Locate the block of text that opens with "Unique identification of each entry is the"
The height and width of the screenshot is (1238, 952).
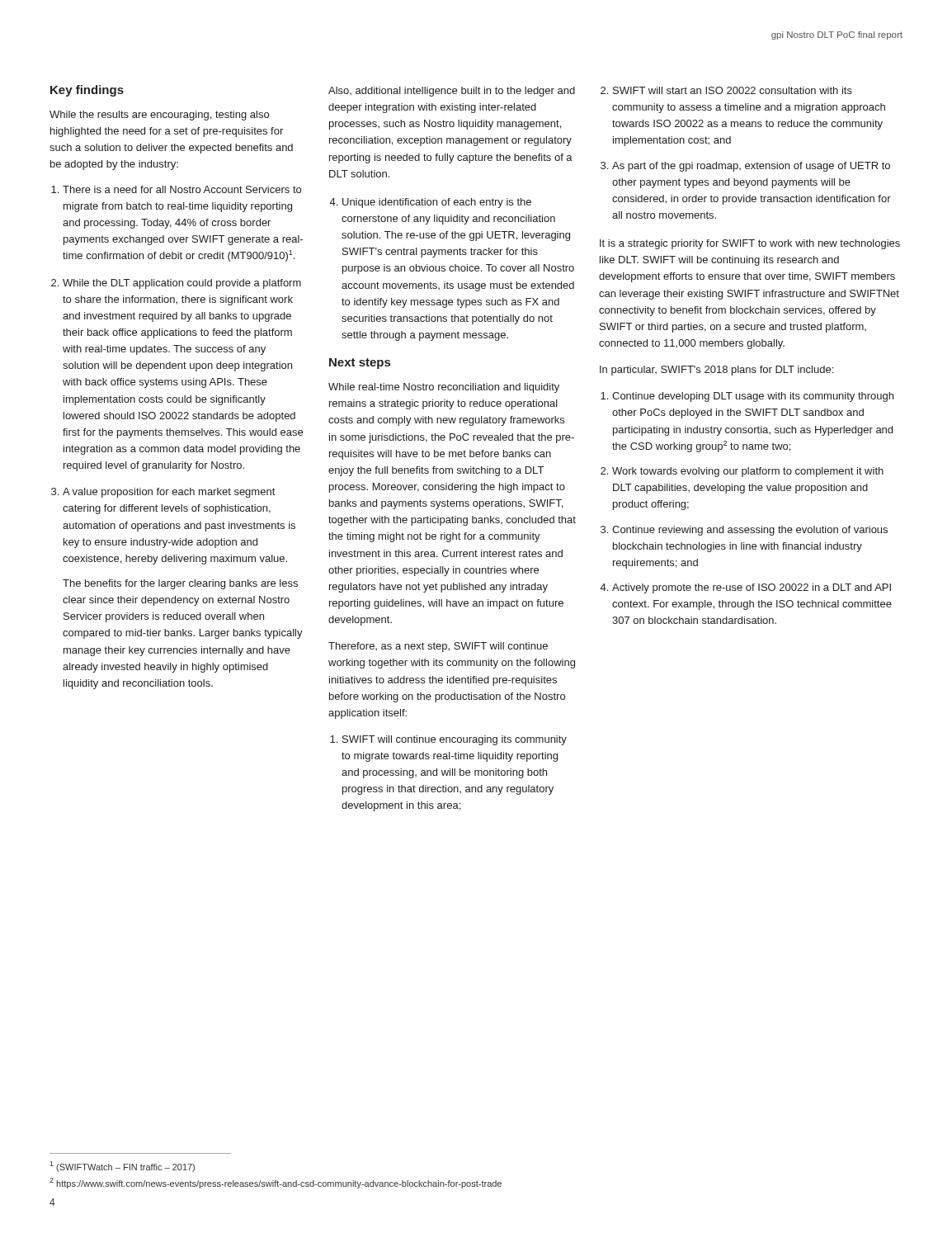(x=458, y=268)
